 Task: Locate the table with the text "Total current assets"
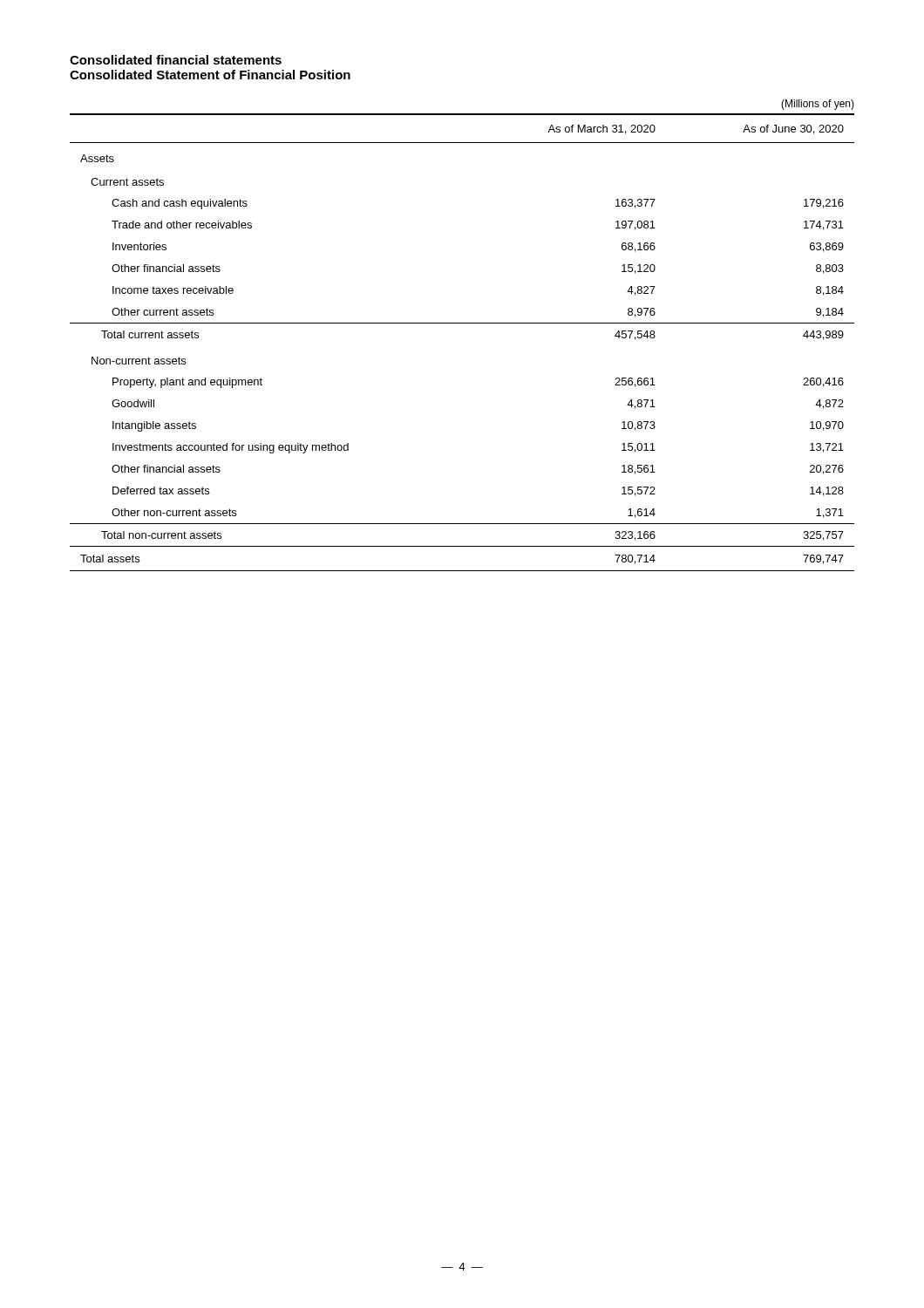click(462, 334)
